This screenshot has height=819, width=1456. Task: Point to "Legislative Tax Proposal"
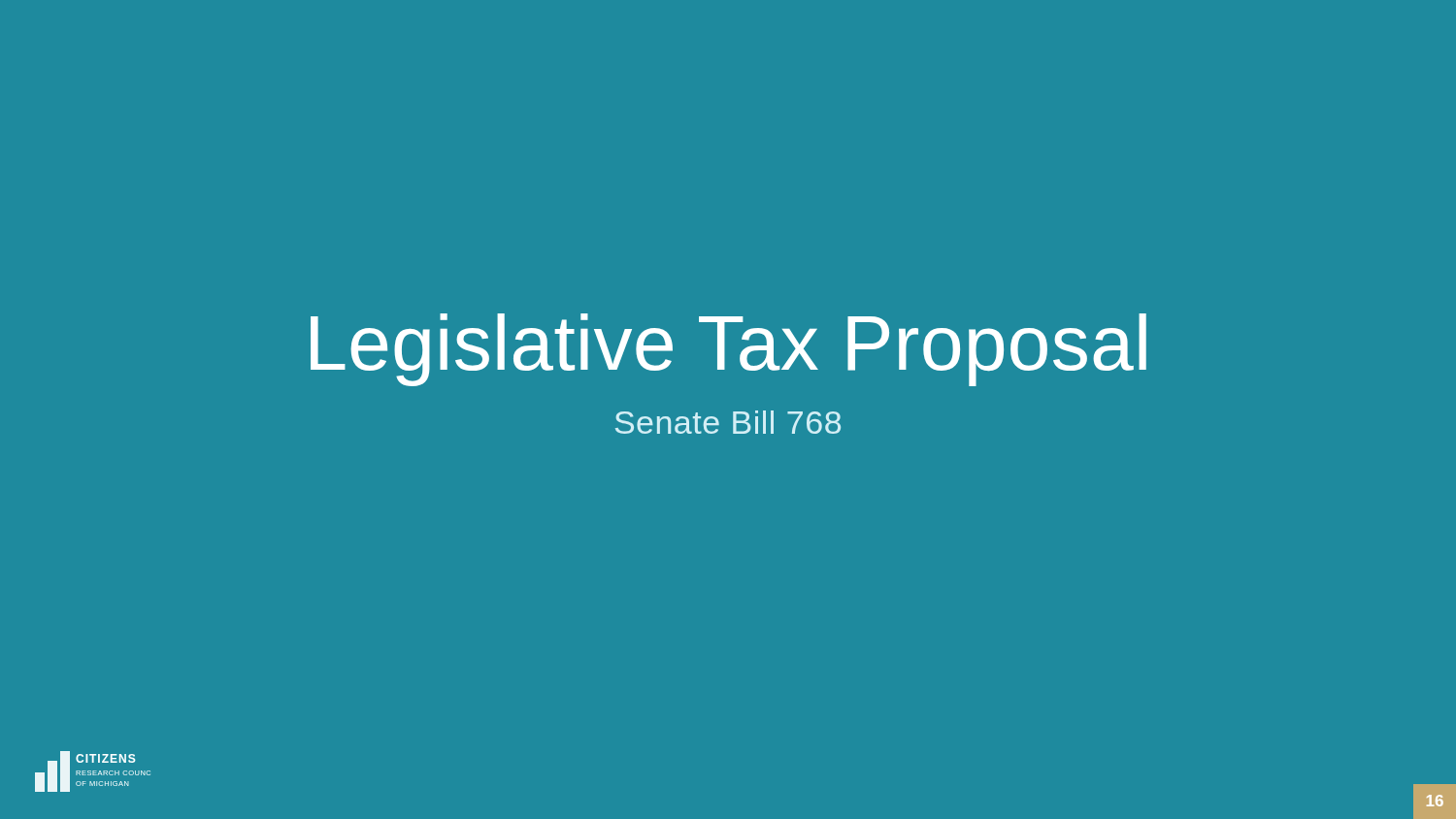[728, 344]
